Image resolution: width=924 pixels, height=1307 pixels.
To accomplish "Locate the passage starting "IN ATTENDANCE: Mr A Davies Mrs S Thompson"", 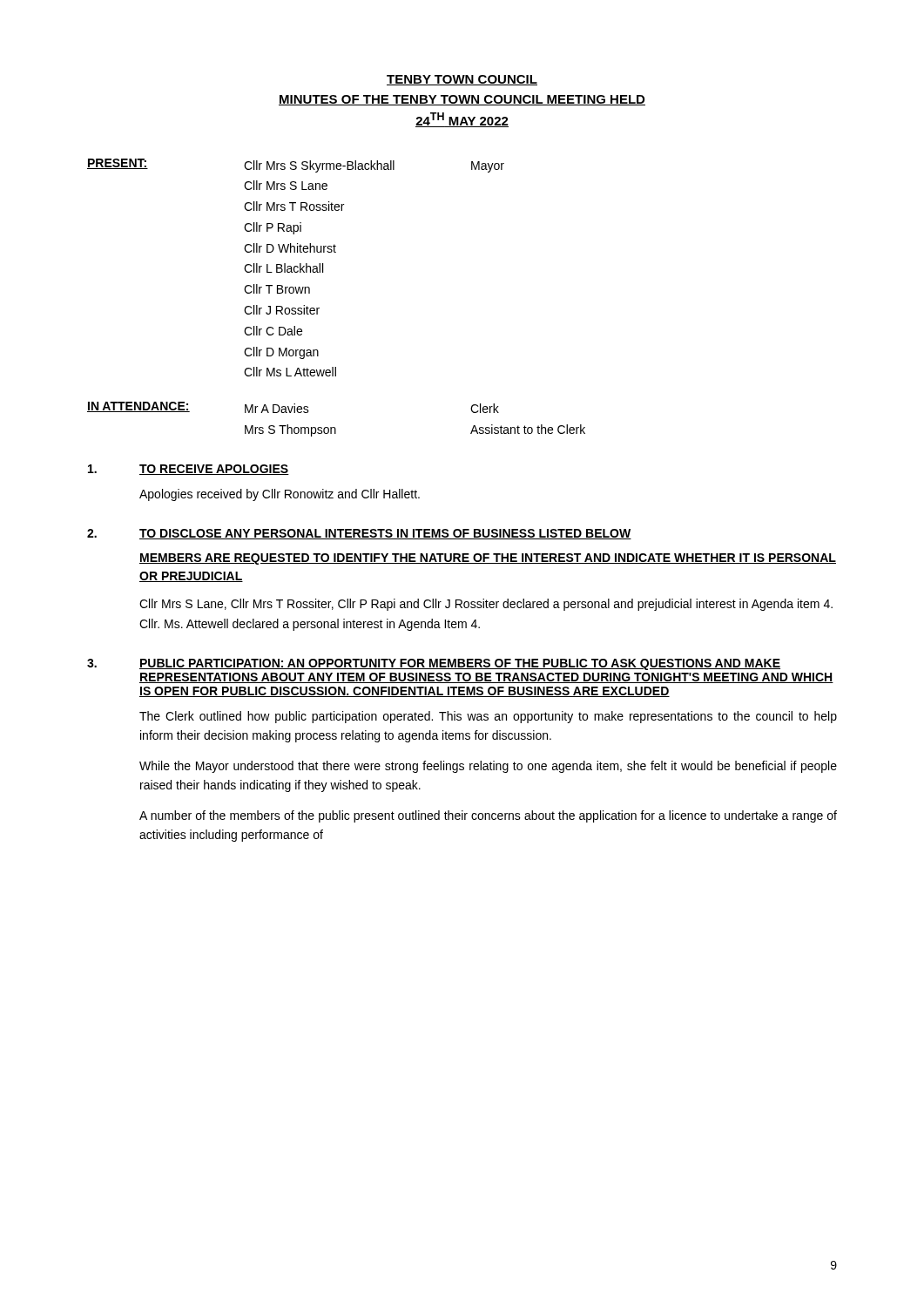I will tap(336, 420).
